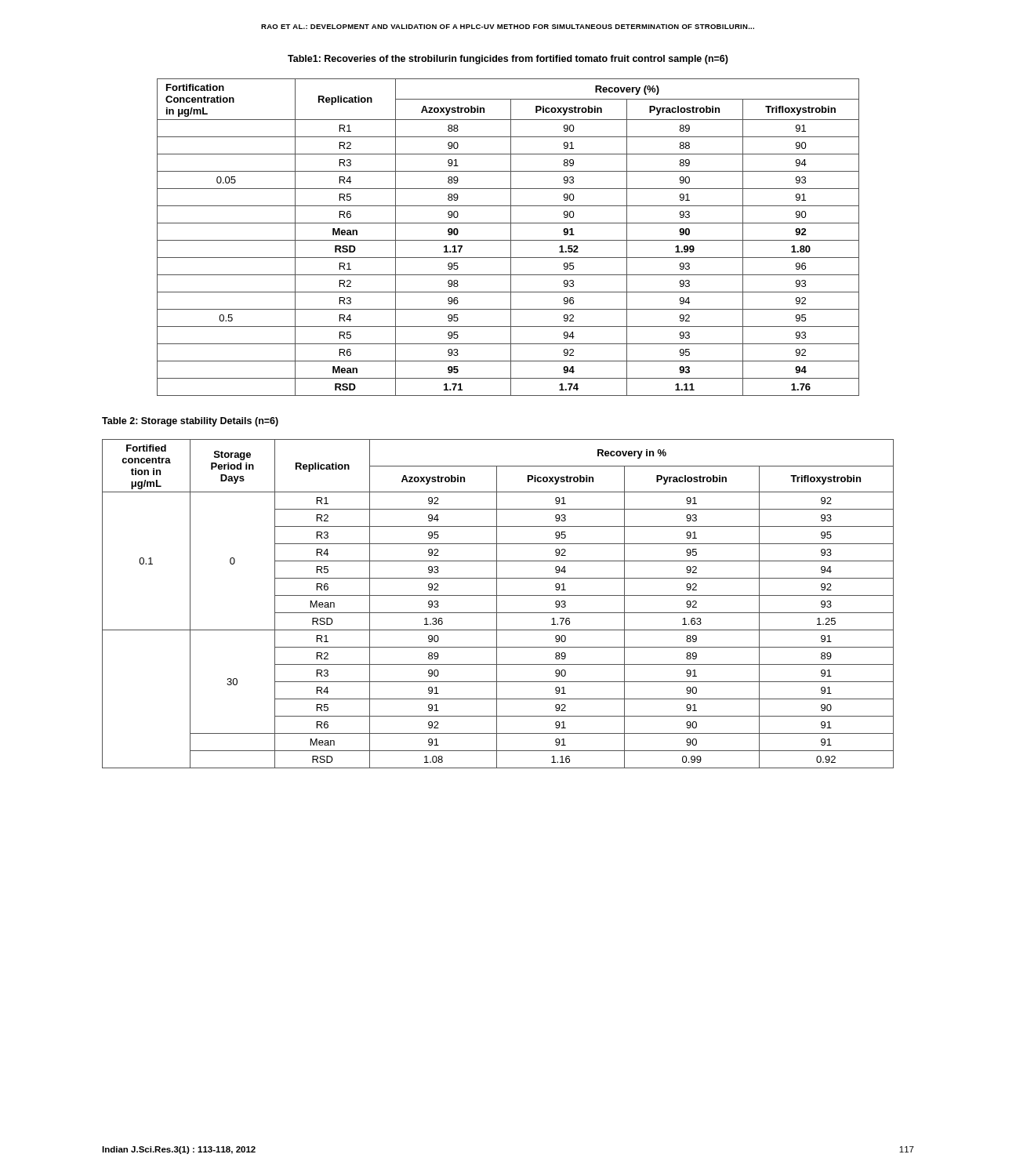Select the passage starting "Table 2: Storage"
Screen dimensions: 1176x1016
[190, 421]
